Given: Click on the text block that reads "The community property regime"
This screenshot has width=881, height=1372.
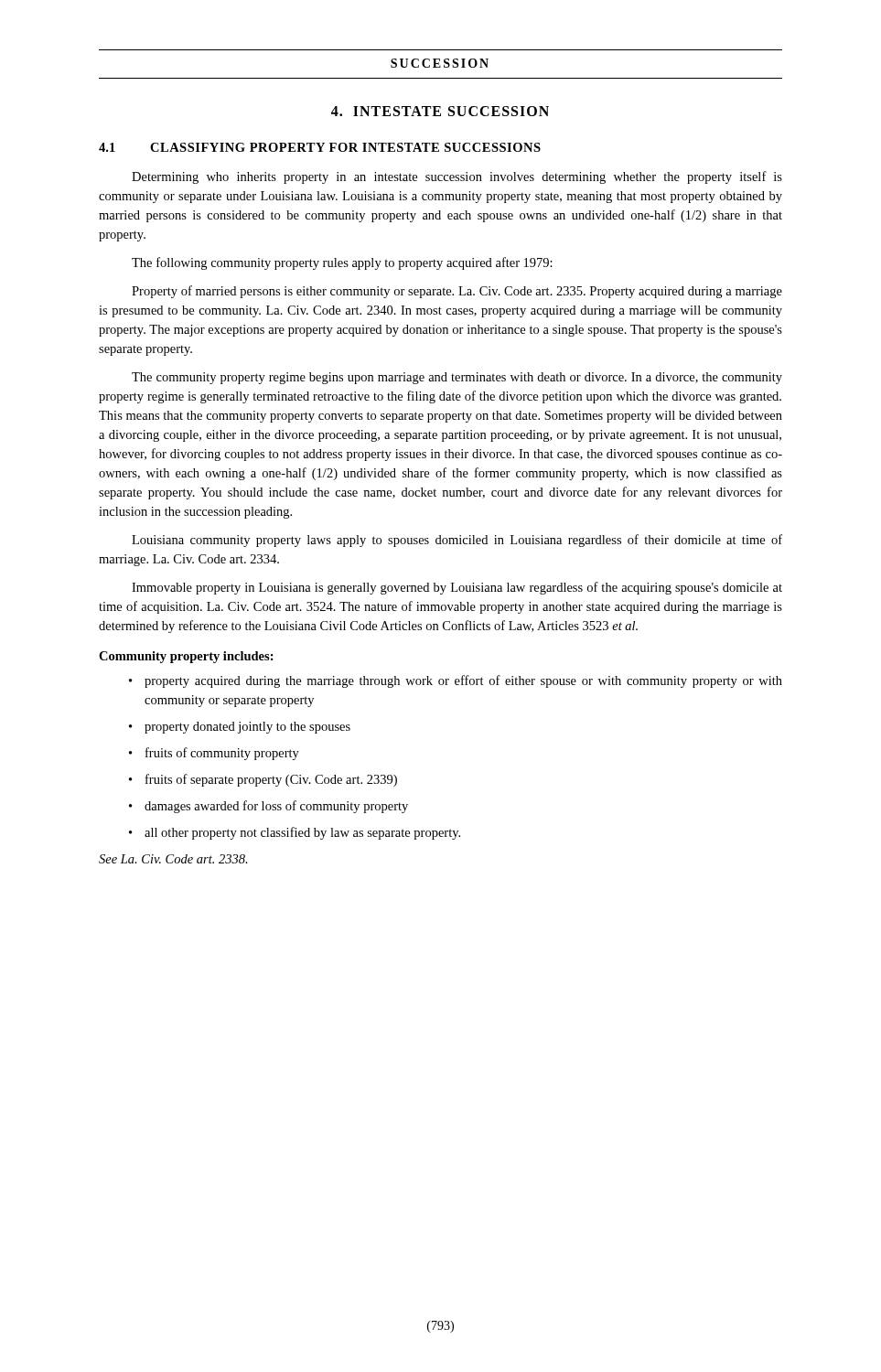Looking at the screenshot, I should (x=440, y=444).
